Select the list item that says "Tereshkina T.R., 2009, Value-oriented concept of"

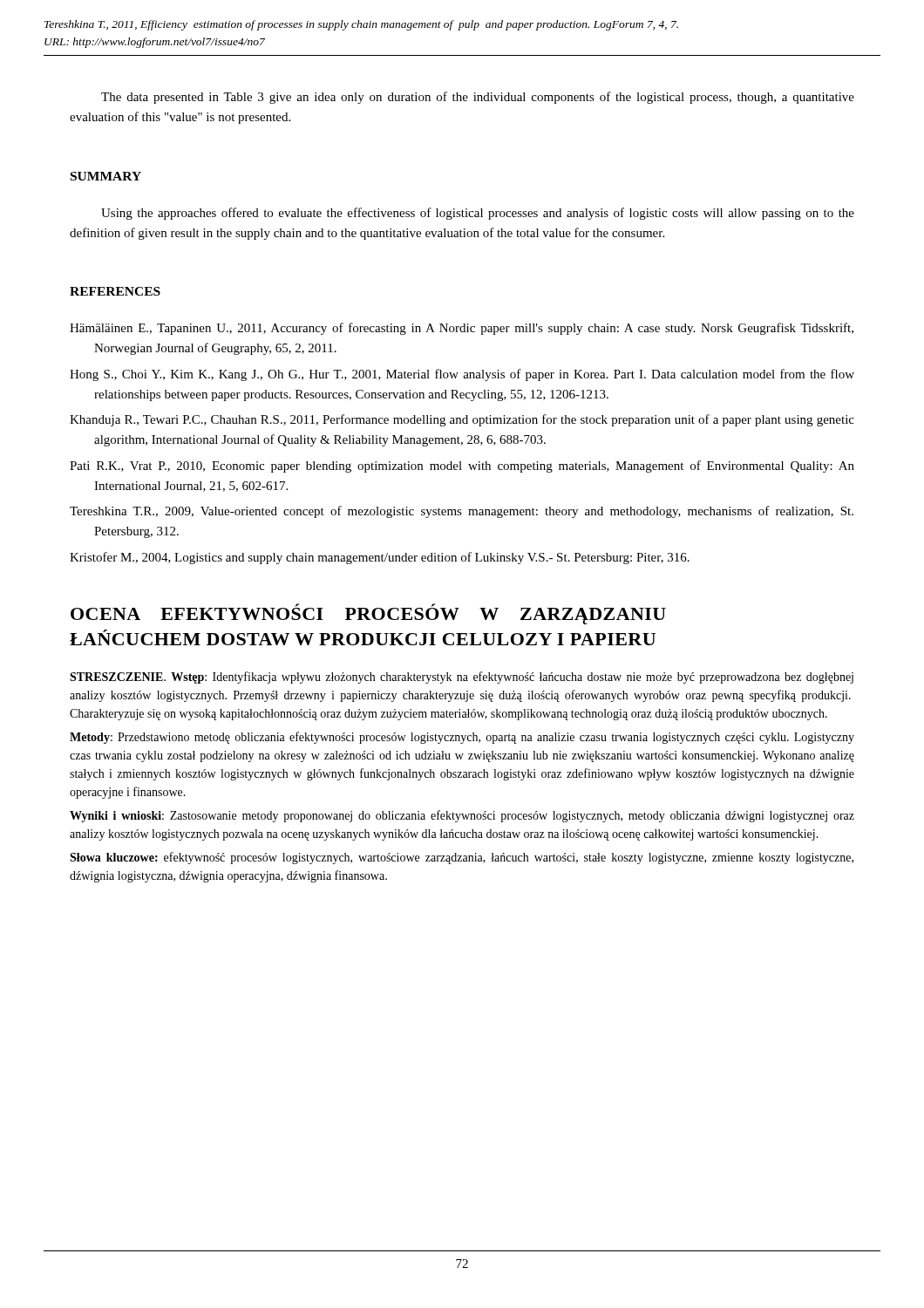[x=462, y=521]
